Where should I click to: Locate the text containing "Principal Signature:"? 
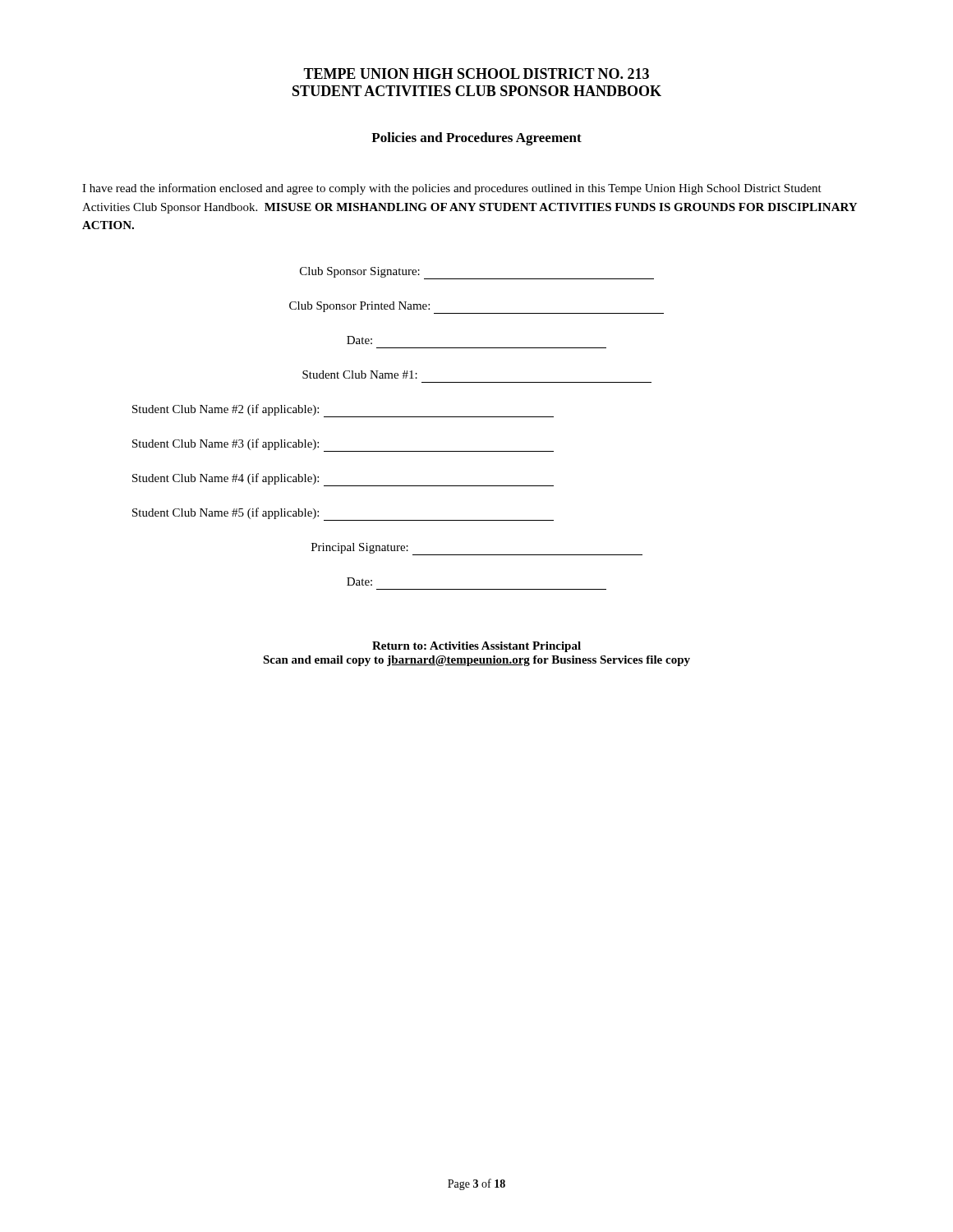476,547
